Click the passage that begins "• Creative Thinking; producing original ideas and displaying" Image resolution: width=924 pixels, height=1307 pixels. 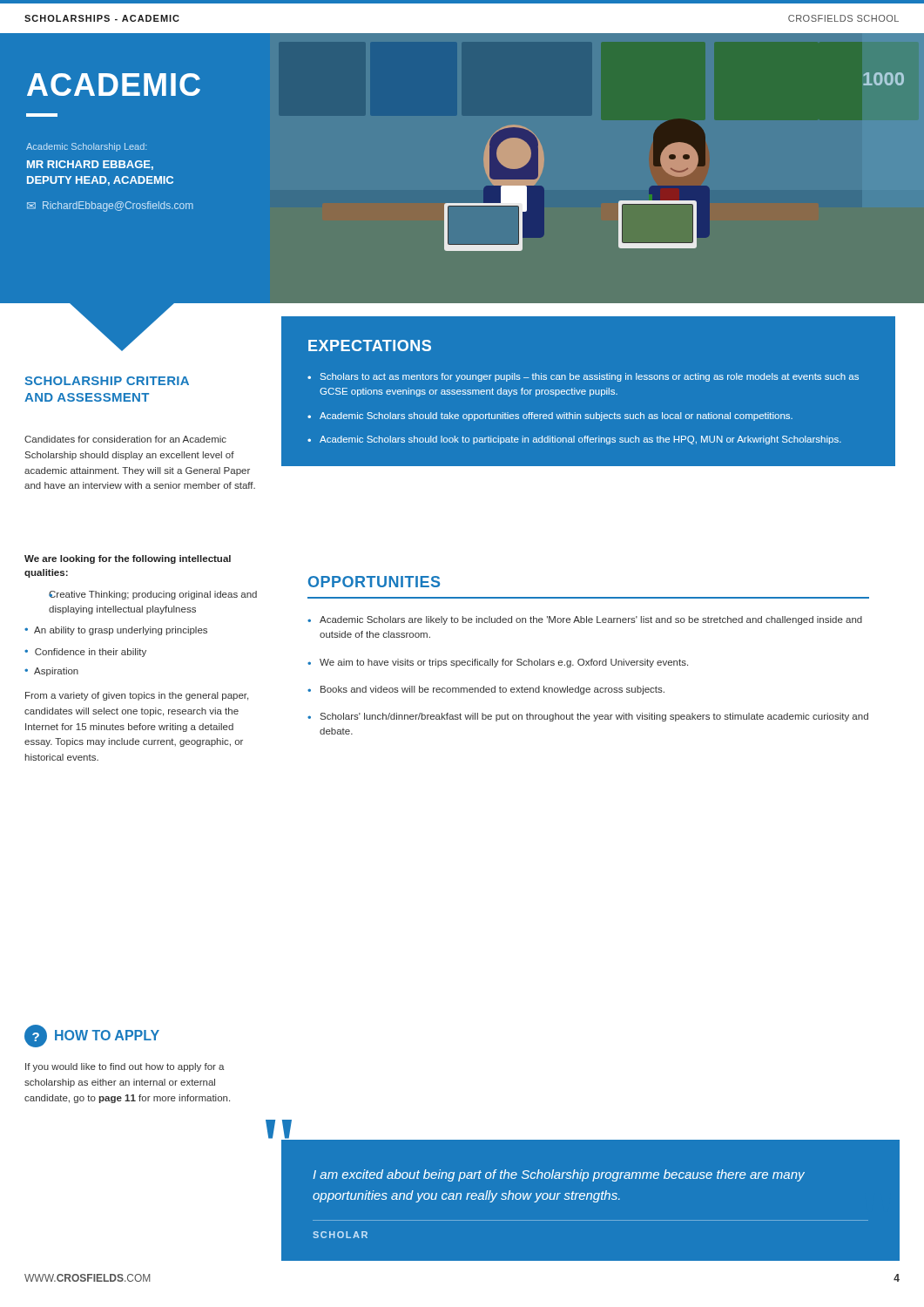click(x=160, y=602)
